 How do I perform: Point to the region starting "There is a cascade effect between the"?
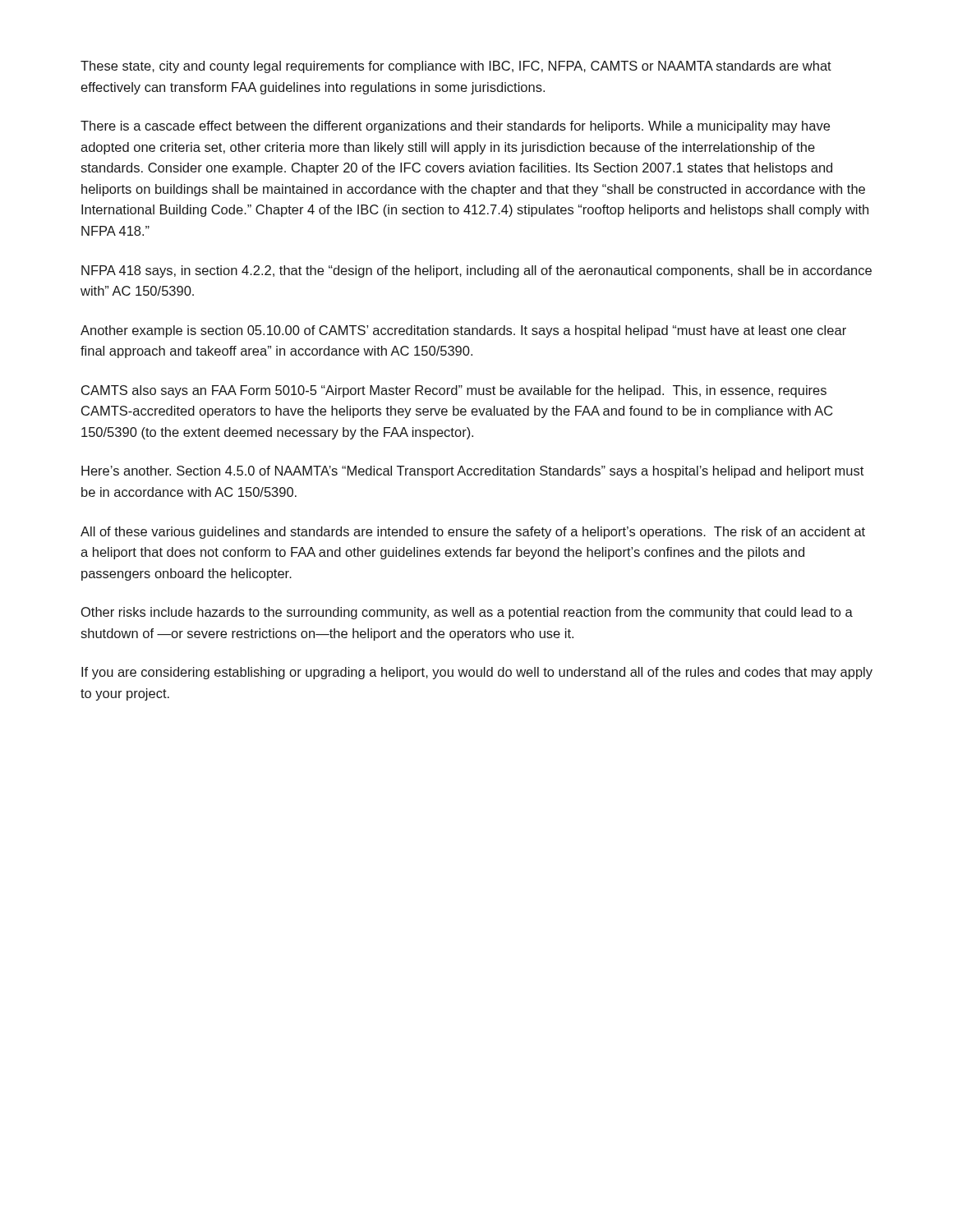pos(475,178)
